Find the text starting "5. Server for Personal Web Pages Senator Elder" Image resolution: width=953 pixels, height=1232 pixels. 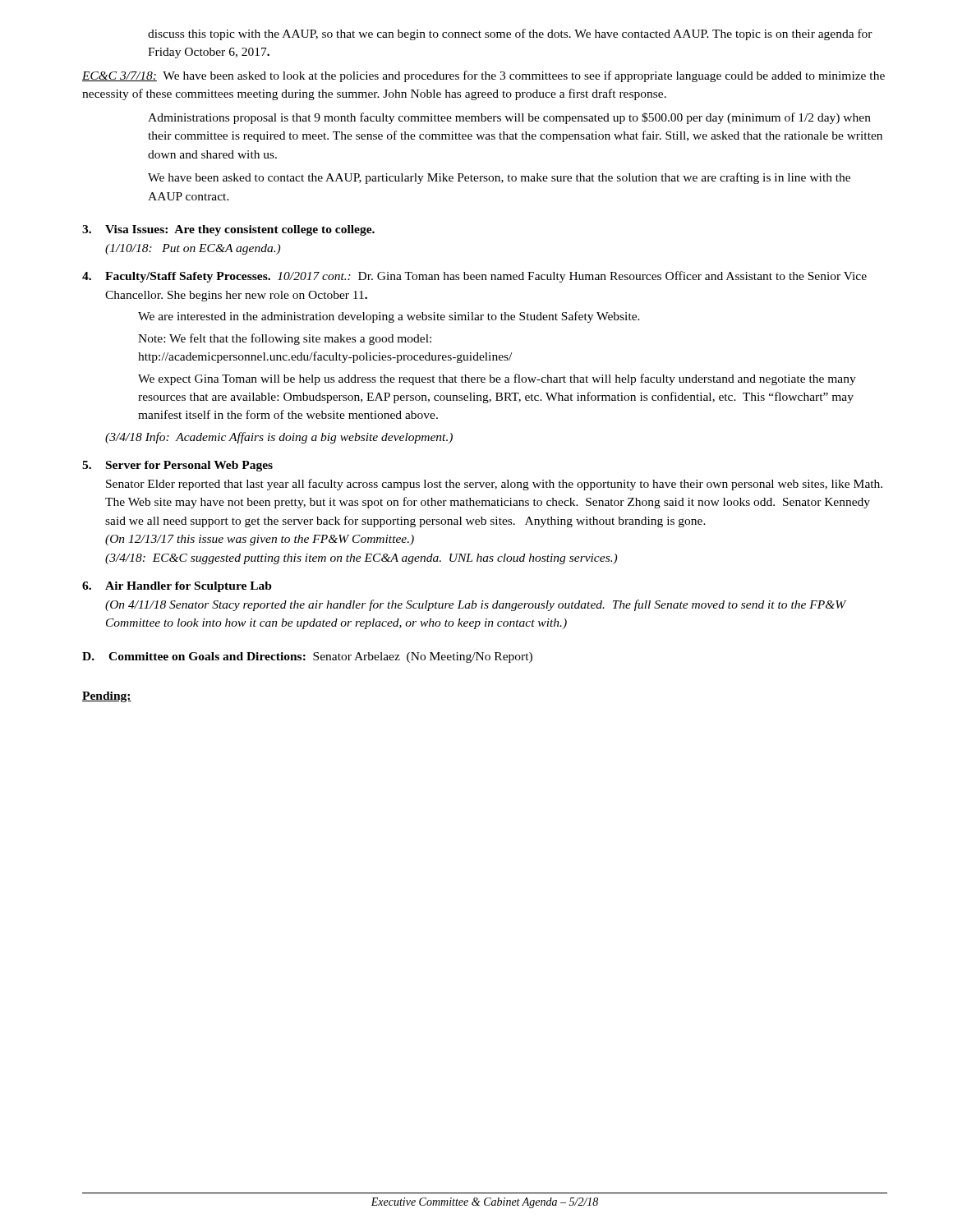click(485, 511)
